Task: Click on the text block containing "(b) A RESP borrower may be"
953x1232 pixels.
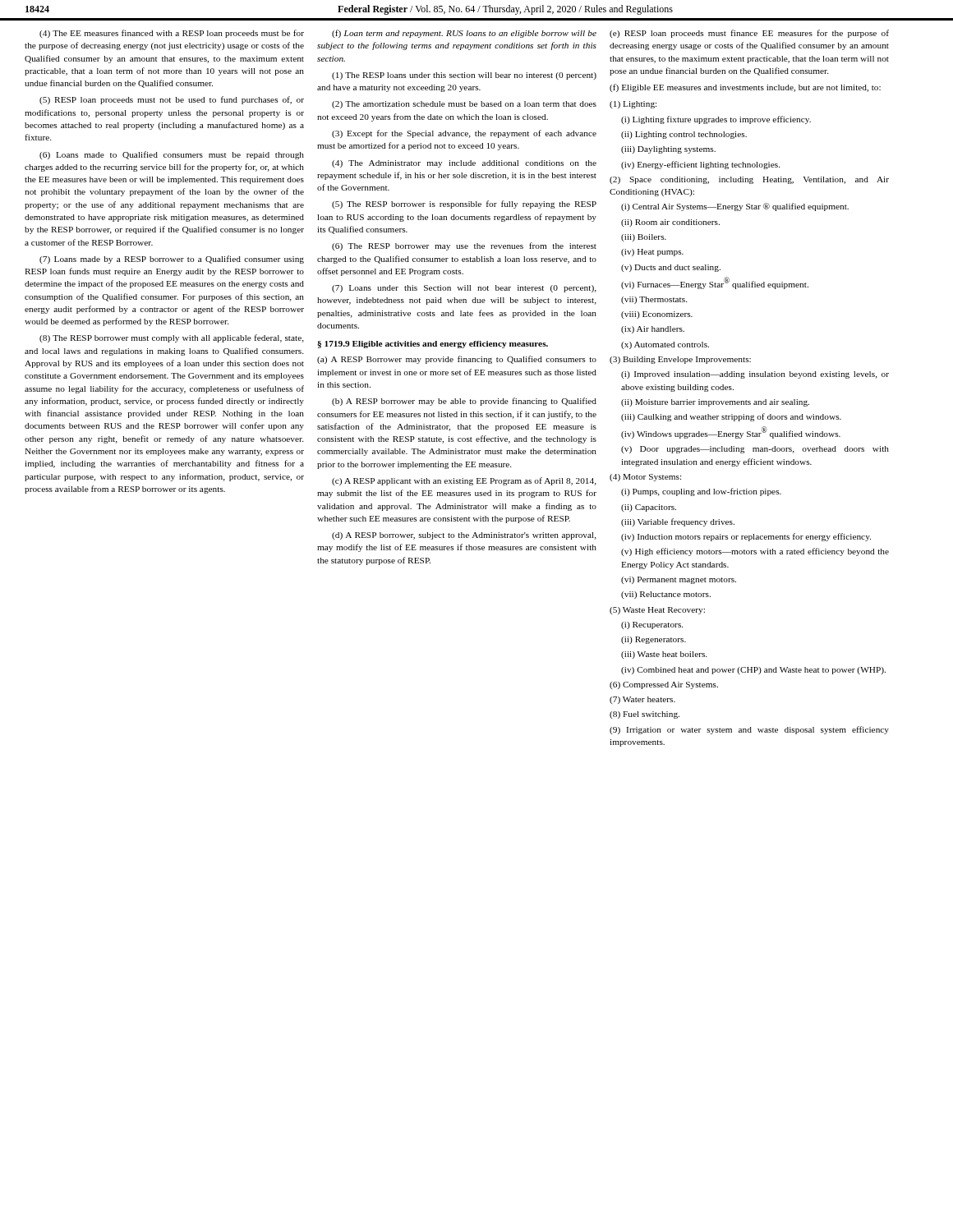Action: click(457, 433)
